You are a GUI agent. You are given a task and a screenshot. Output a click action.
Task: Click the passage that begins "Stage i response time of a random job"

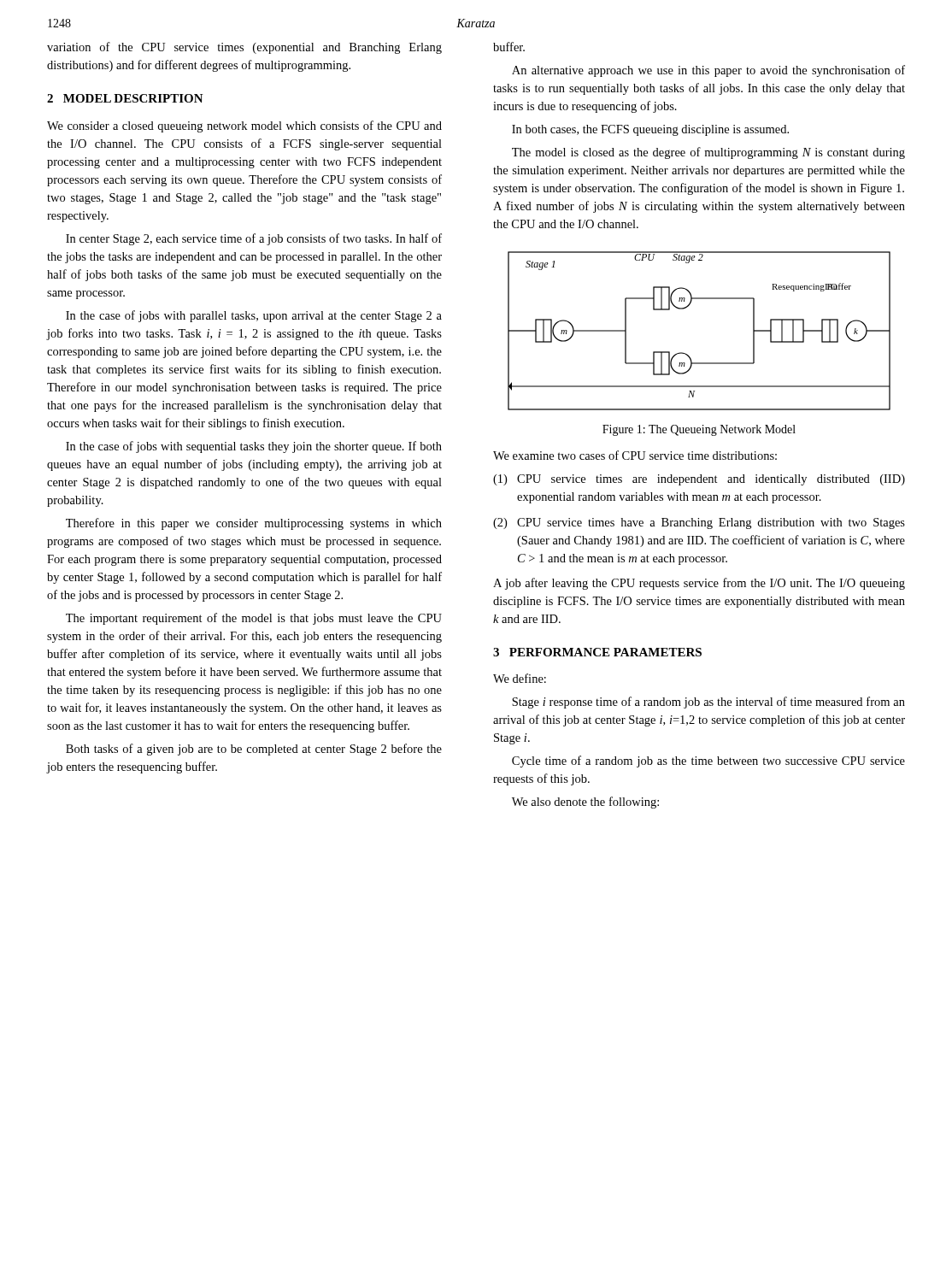699,720
